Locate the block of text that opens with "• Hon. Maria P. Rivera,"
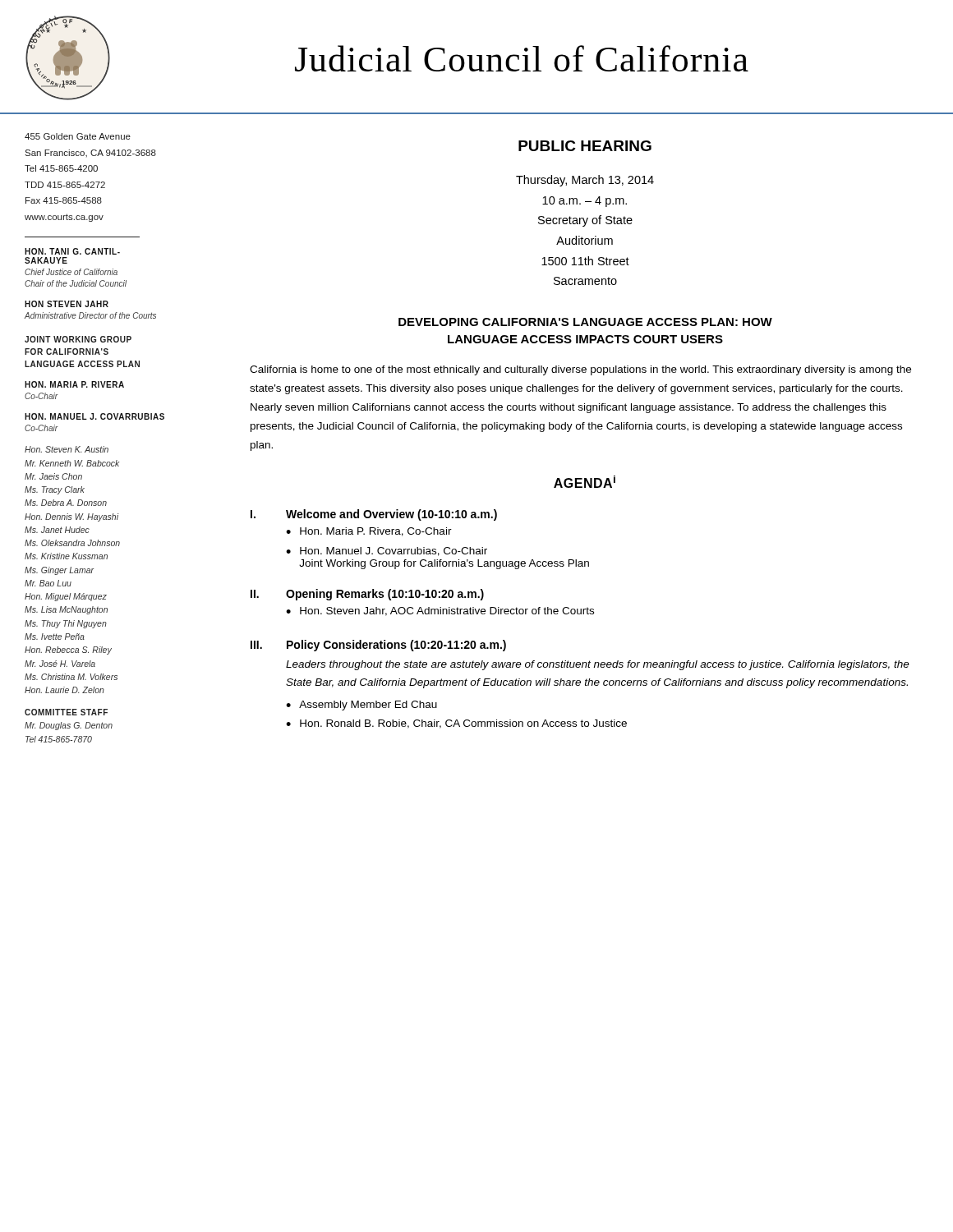Viewport: 953px width, 1232px height. click(369, 533)
